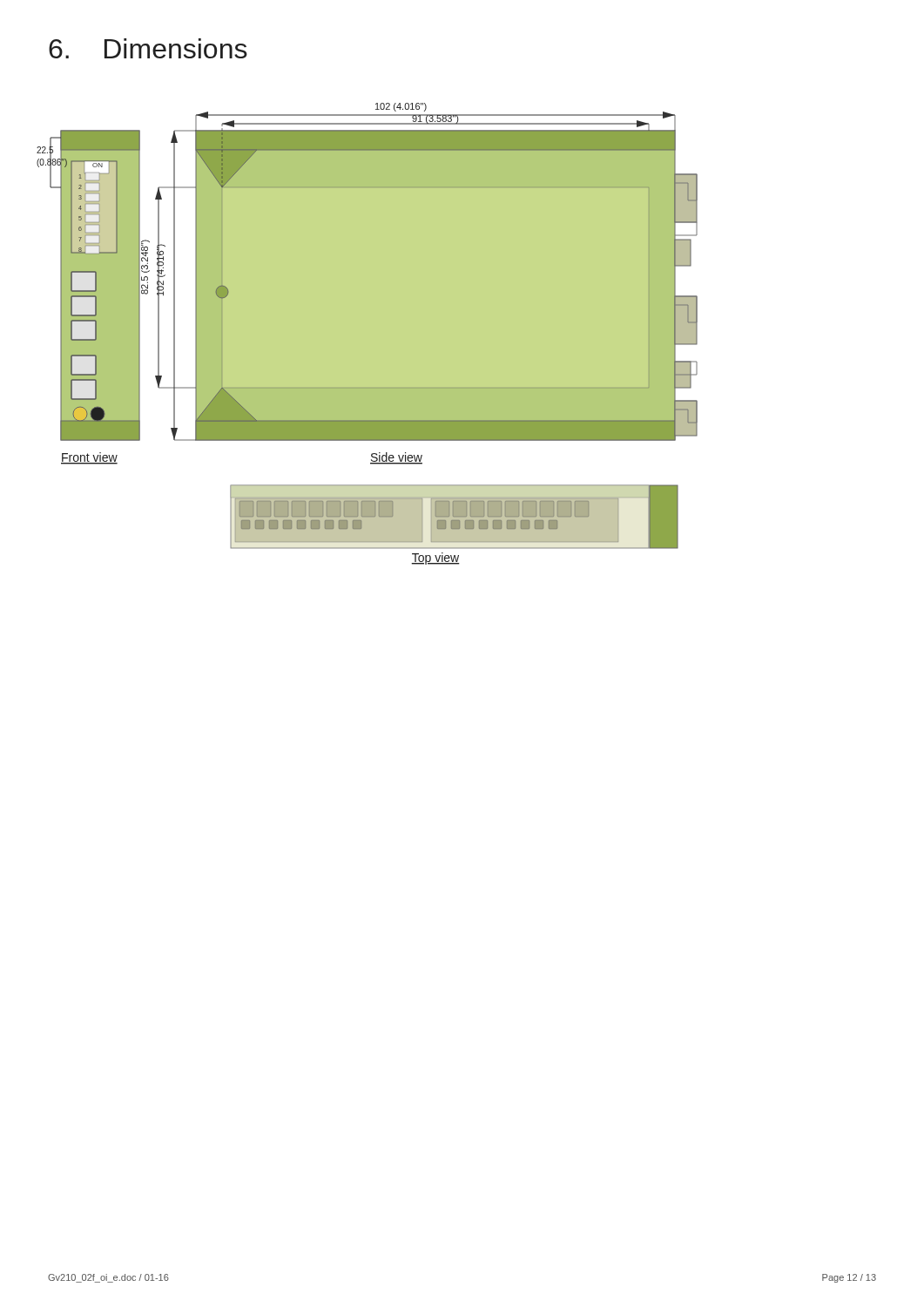Locate the text "6. Dimensions"

[x=148, y=49]
